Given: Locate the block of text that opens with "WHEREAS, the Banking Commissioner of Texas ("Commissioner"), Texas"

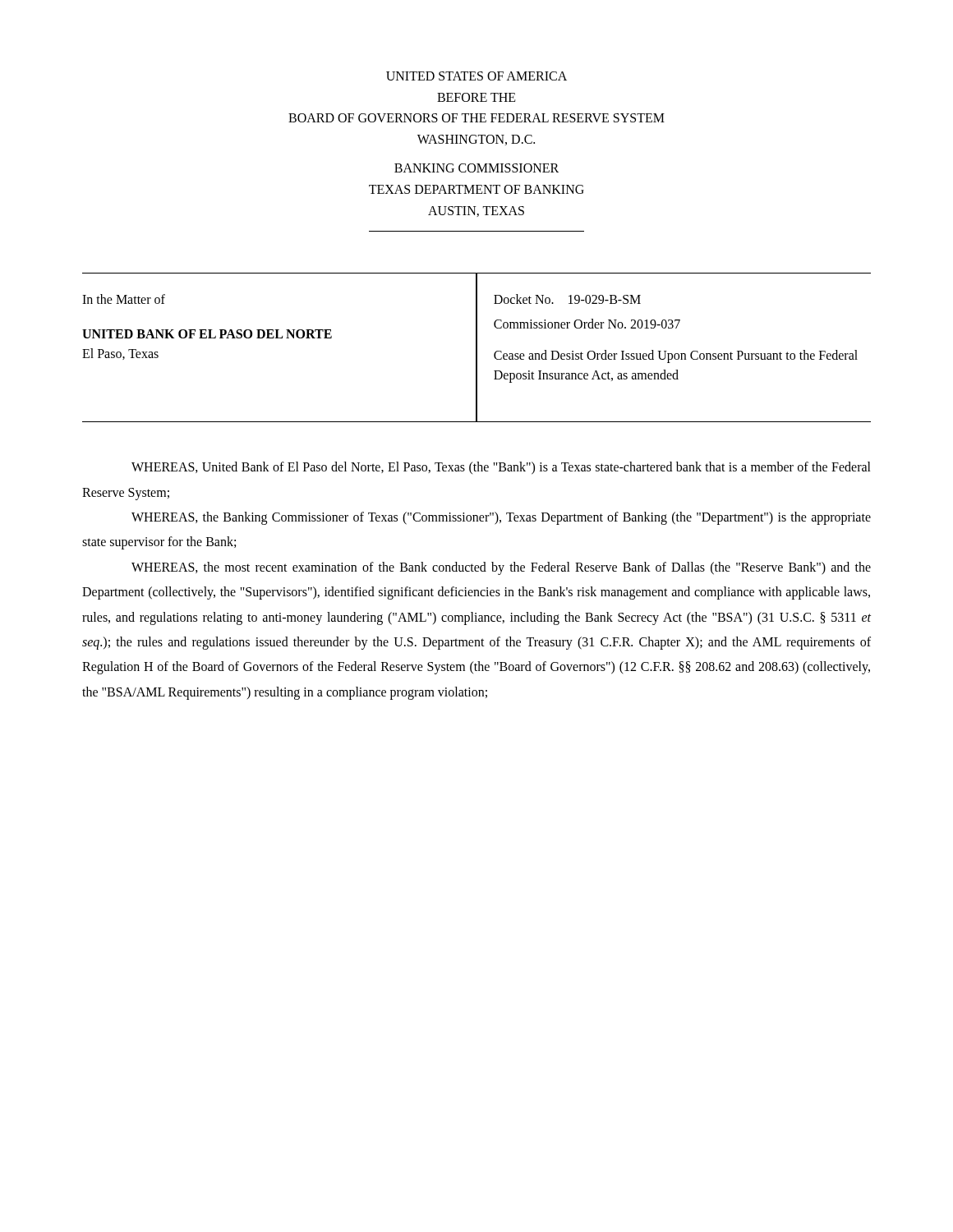Looking at the screenshot, I should tap(476, 530).
